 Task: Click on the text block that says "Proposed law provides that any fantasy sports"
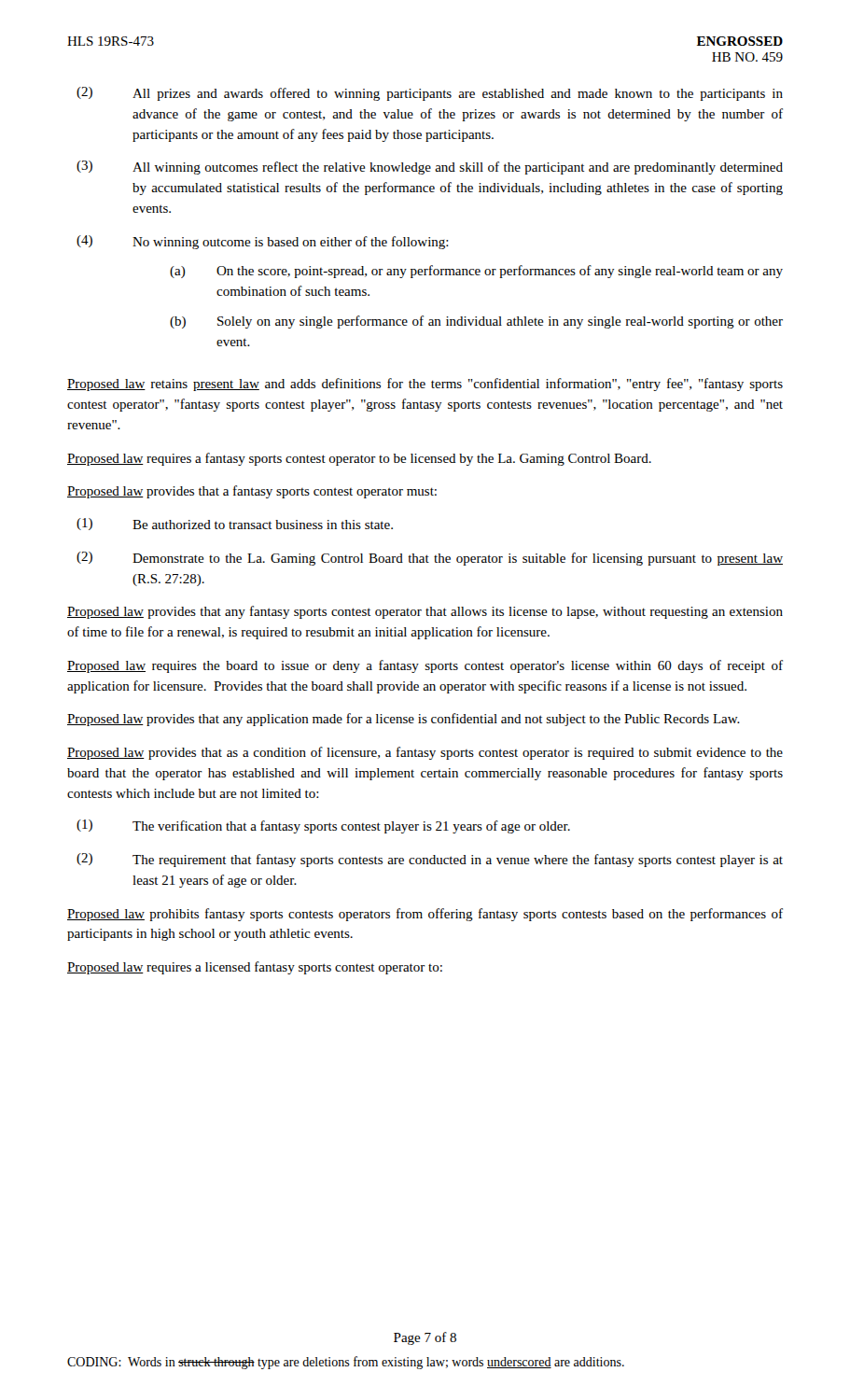pos(425,622)
